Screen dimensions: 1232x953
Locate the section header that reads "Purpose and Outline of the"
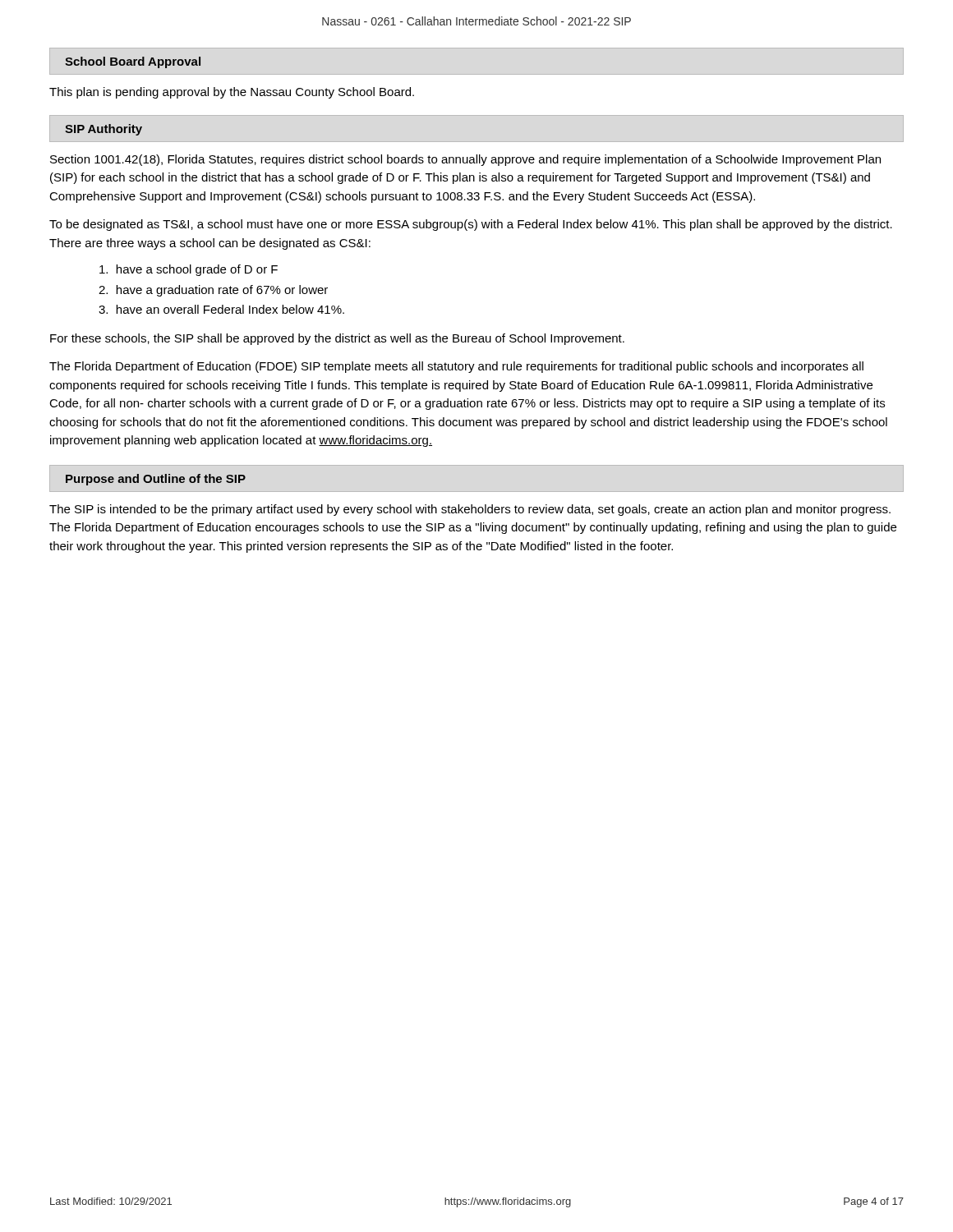click(155, 478)
